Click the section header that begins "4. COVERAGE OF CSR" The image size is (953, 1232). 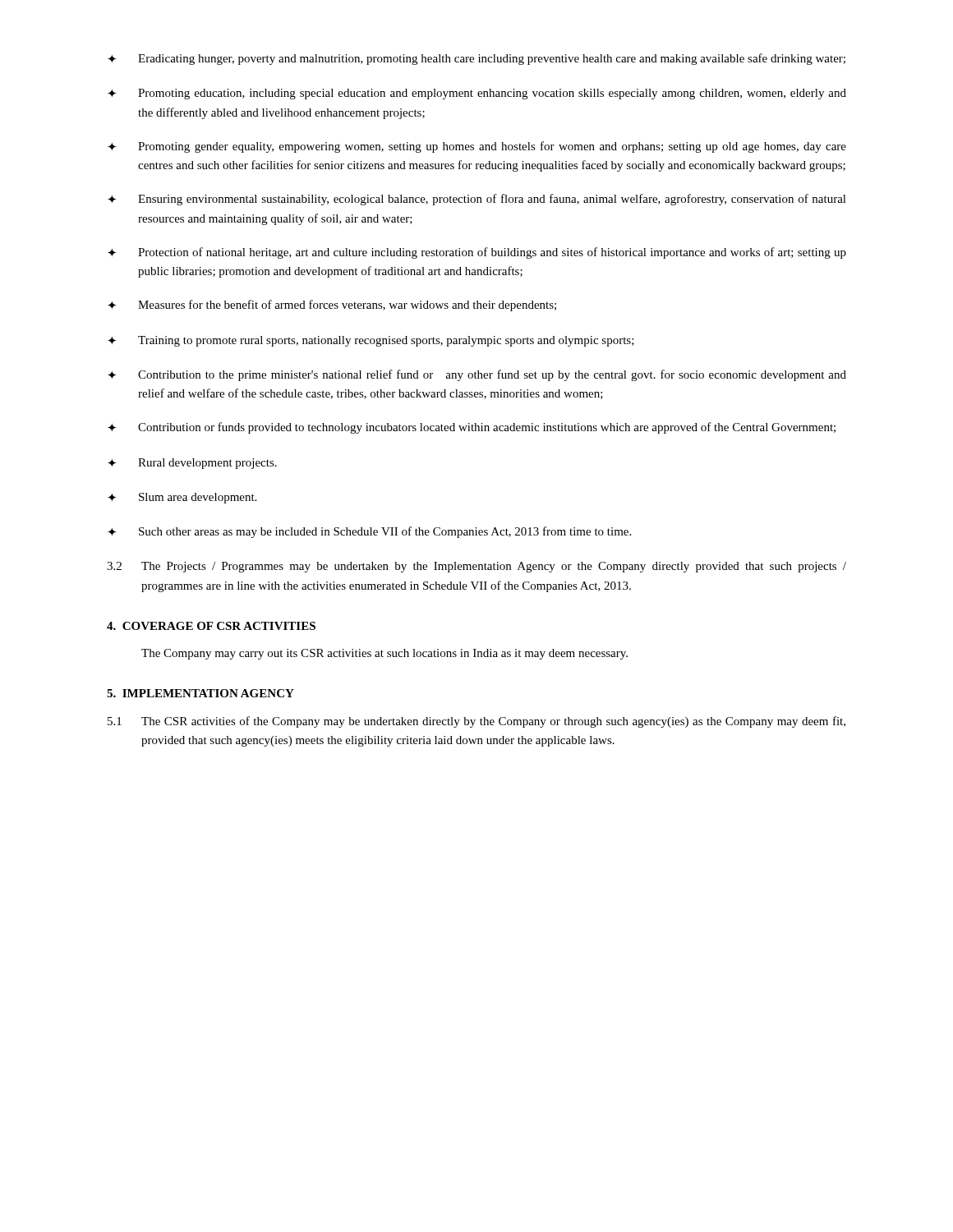tap(211, 626)
